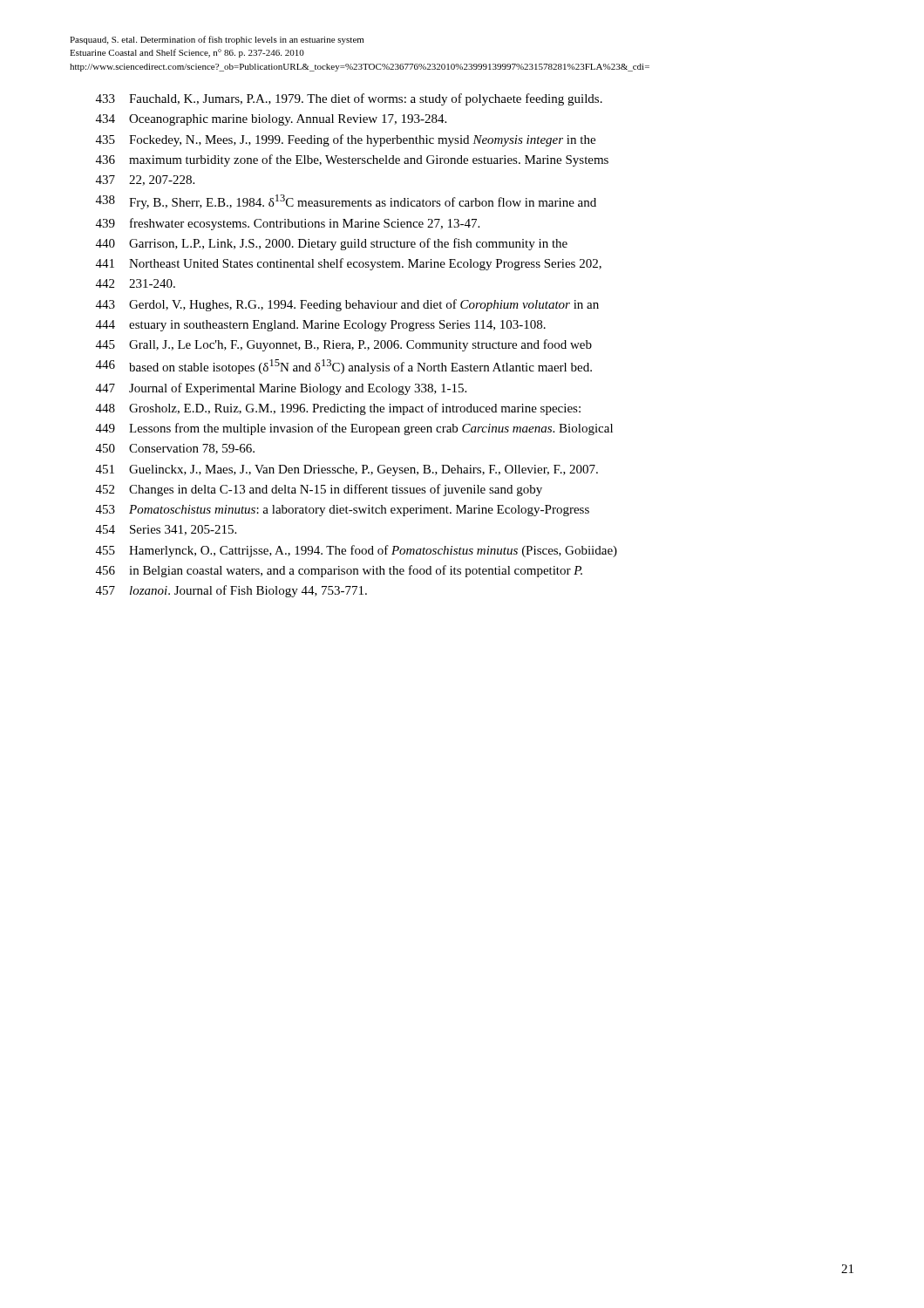Where is the passage that starts "440 Garrison, L.P., Link, J.S.,"?
The image size is (924, 1308).
(x=462, y=244)
